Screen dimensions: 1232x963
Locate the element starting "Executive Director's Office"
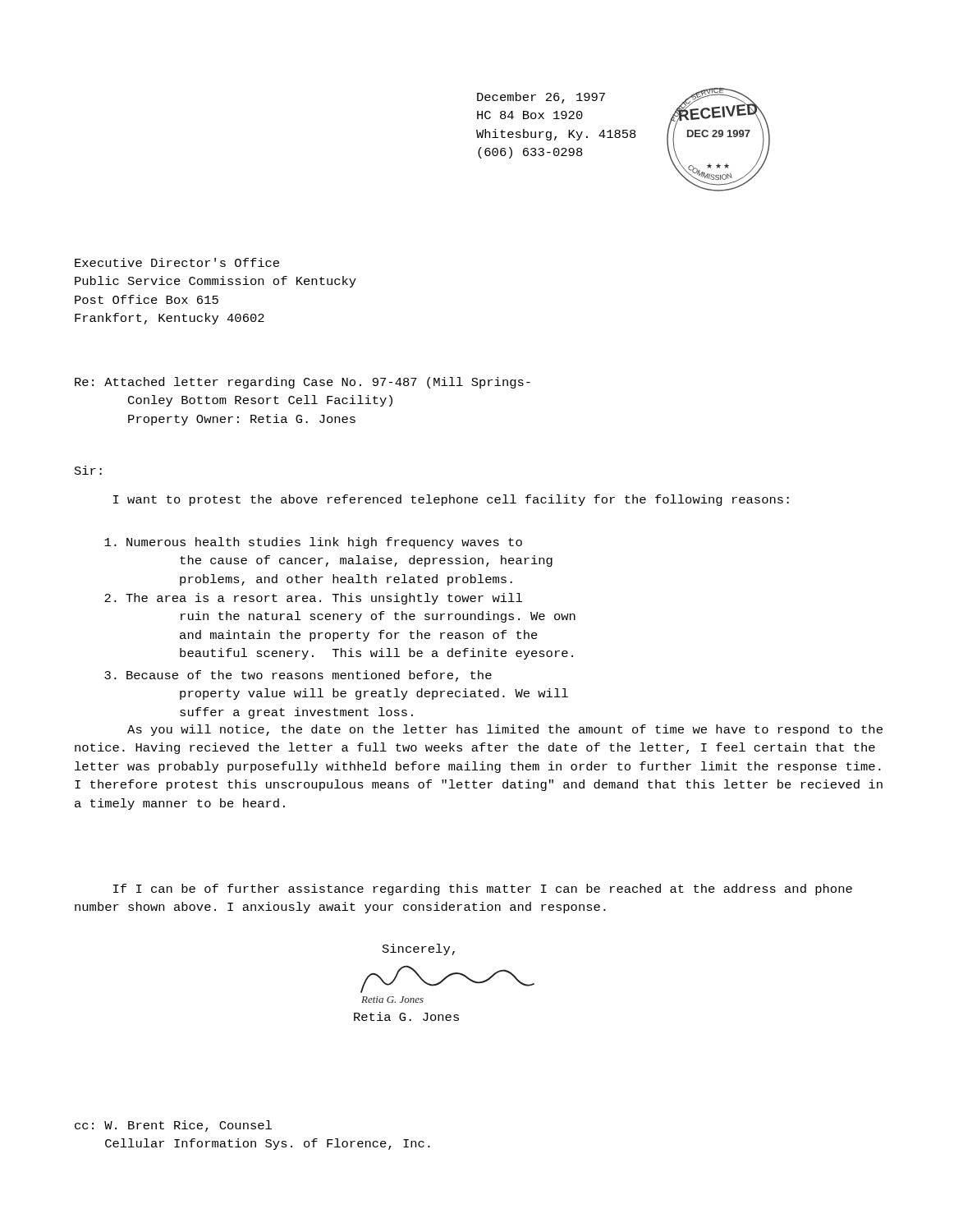click(x=215, y=291)
